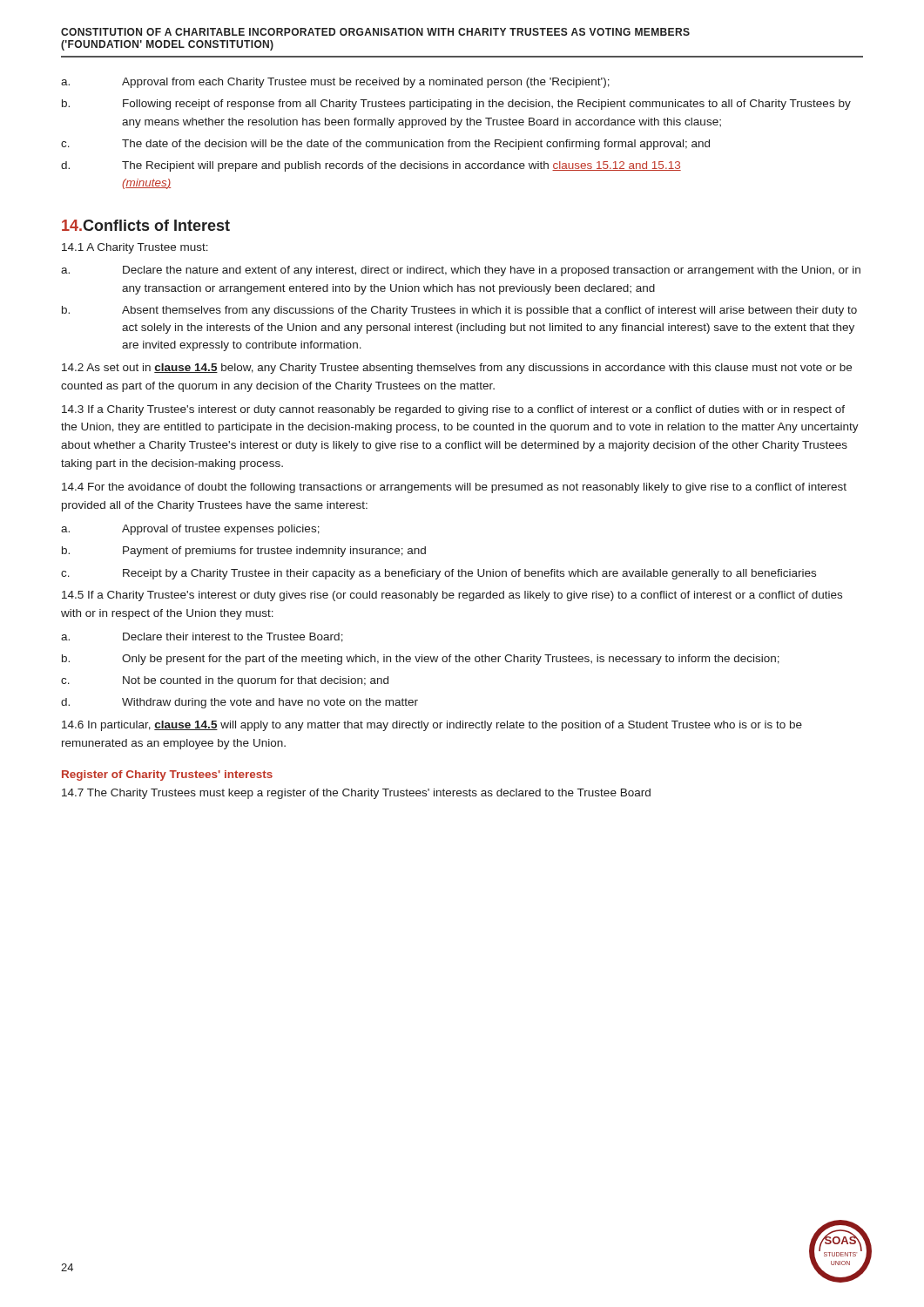Locate the list item that reads "b. Payment of premiums for trustee"

point(244,552)
